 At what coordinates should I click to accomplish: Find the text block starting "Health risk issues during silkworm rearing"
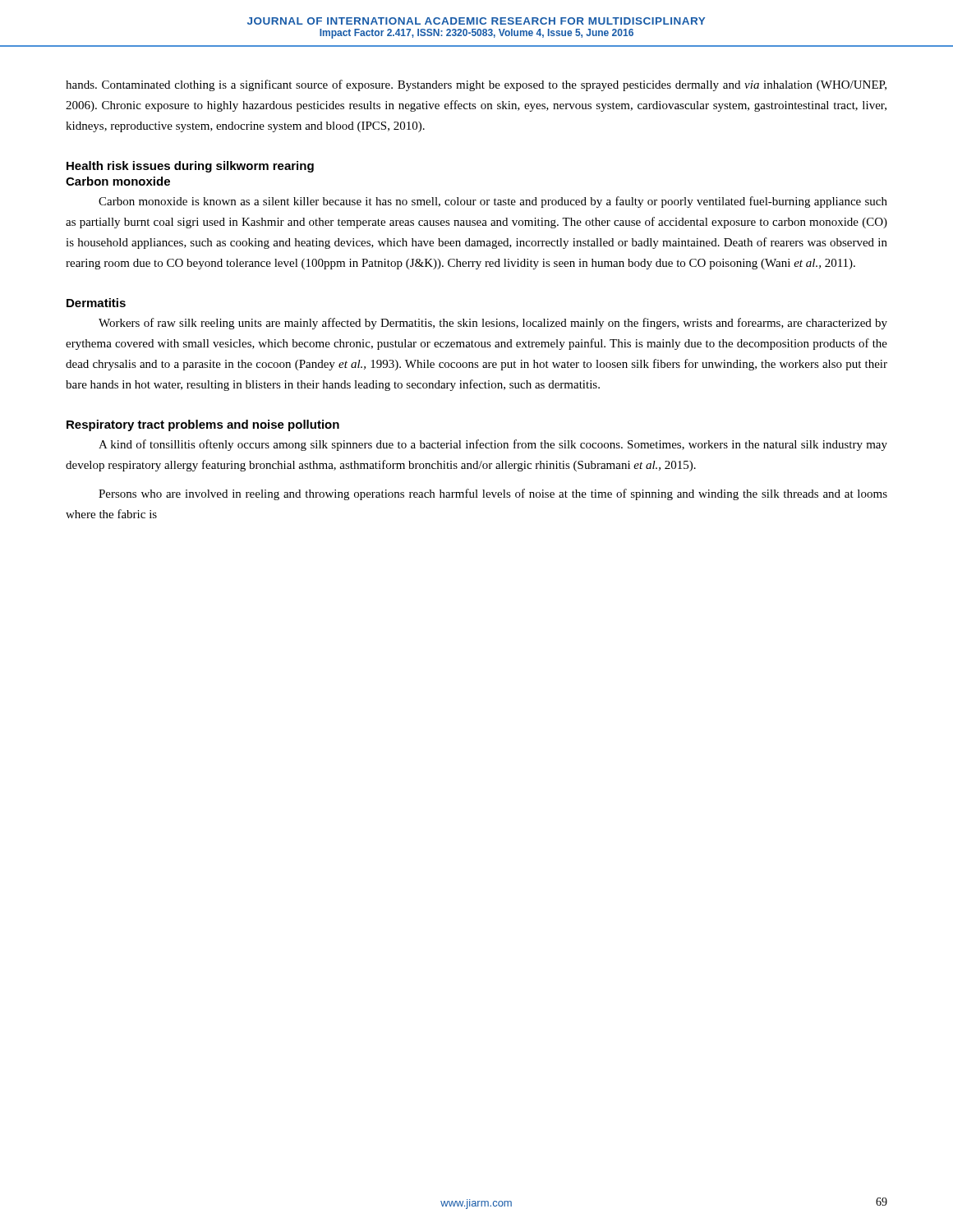coord(190,166)
